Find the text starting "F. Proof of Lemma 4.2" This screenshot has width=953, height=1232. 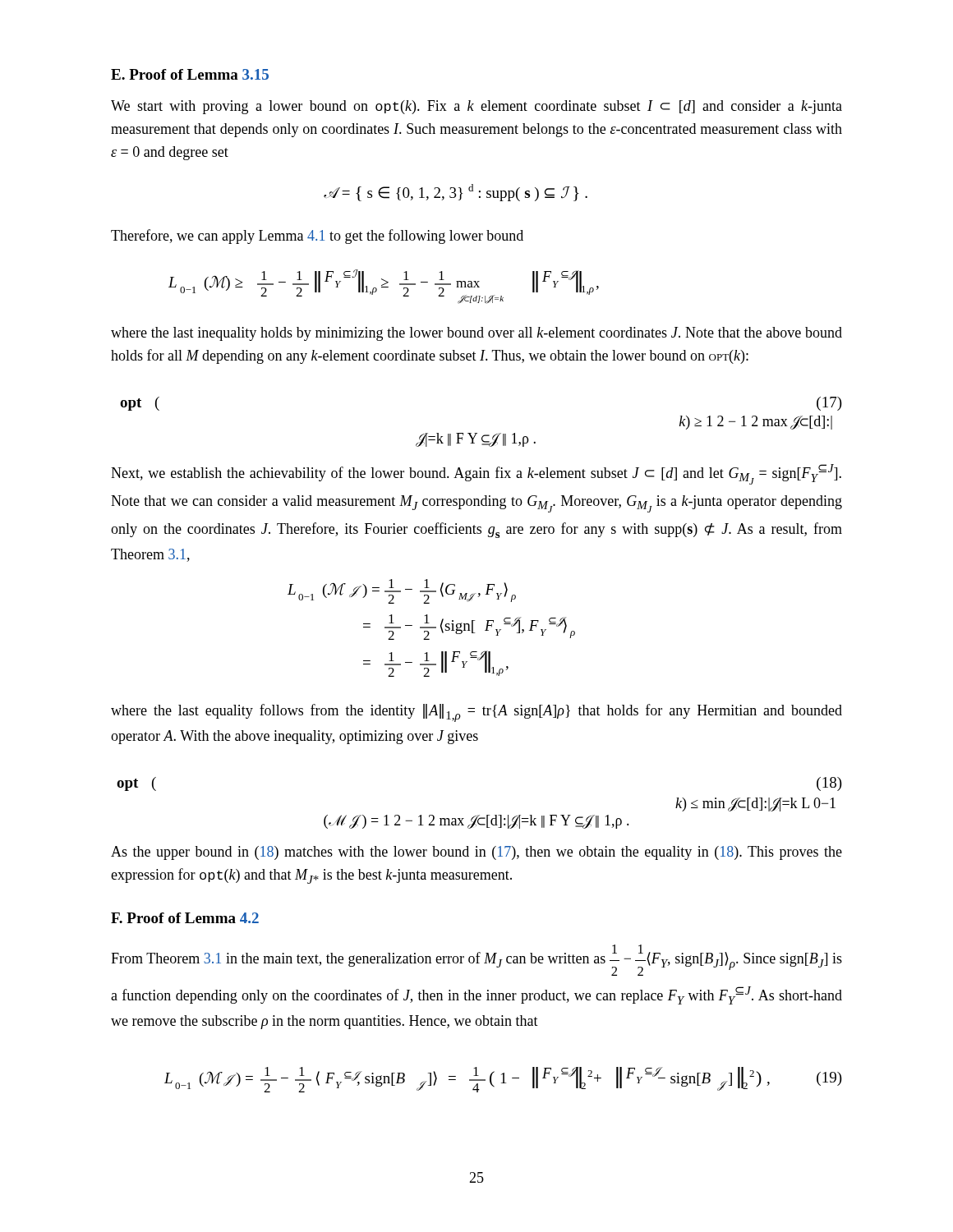click(x=185, y=918)
